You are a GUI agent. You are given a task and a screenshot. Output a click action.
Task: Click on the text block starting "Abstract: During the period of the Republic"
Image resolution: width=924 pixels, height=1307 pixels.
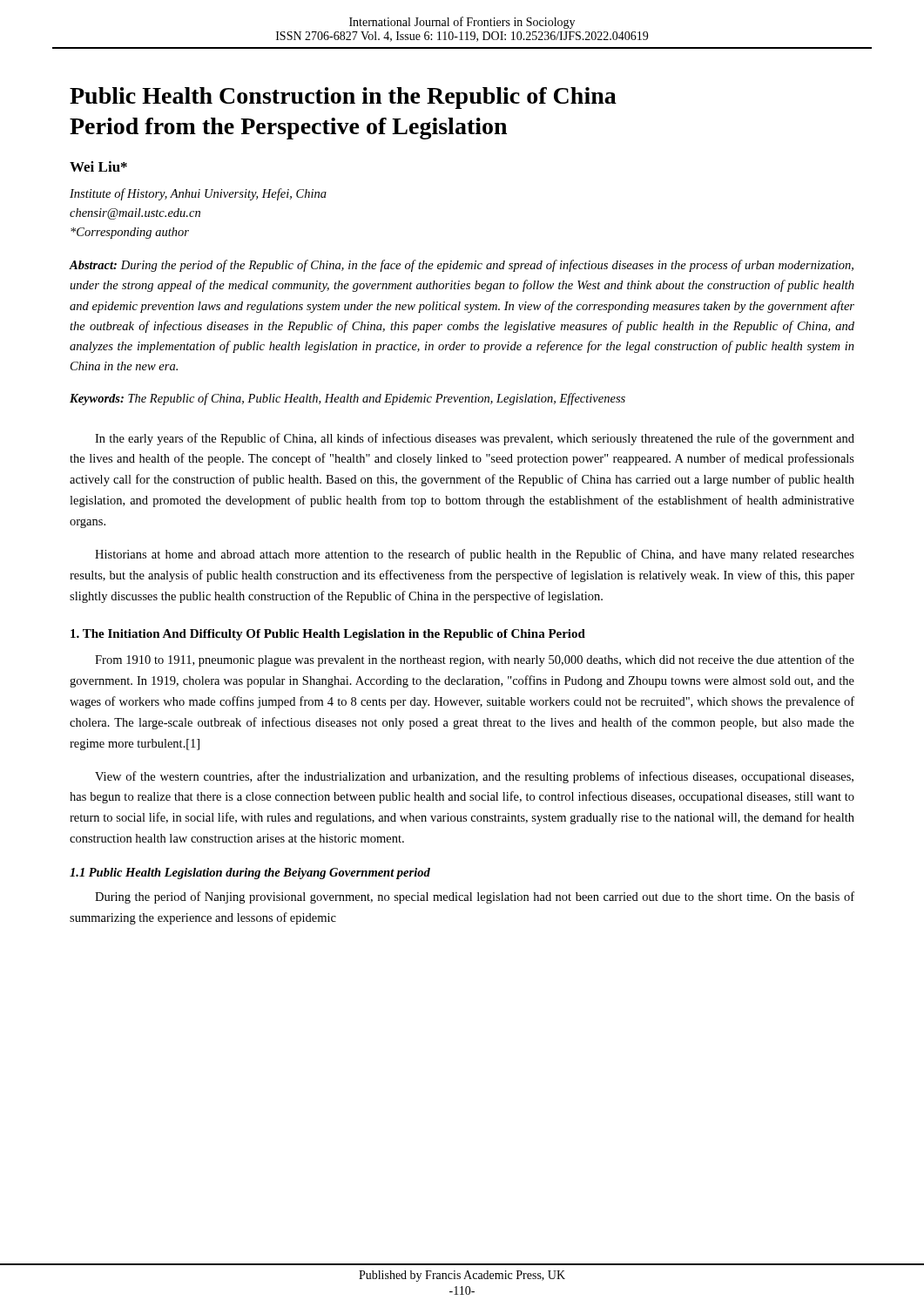point(462,316)
